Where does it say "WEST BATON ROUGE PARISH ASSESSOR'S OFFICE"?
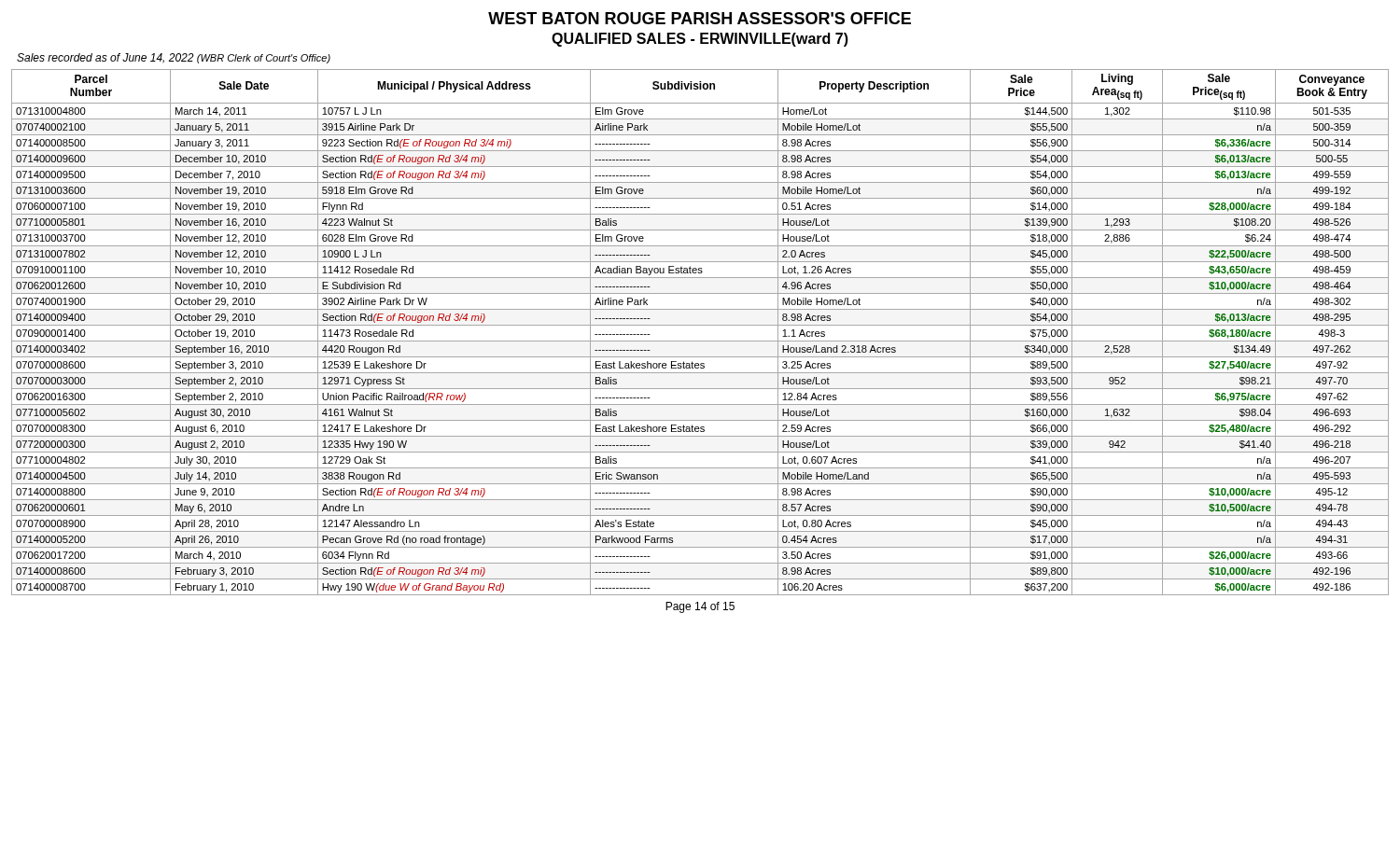Viewport: 1400px width, 850px height. 700,19
